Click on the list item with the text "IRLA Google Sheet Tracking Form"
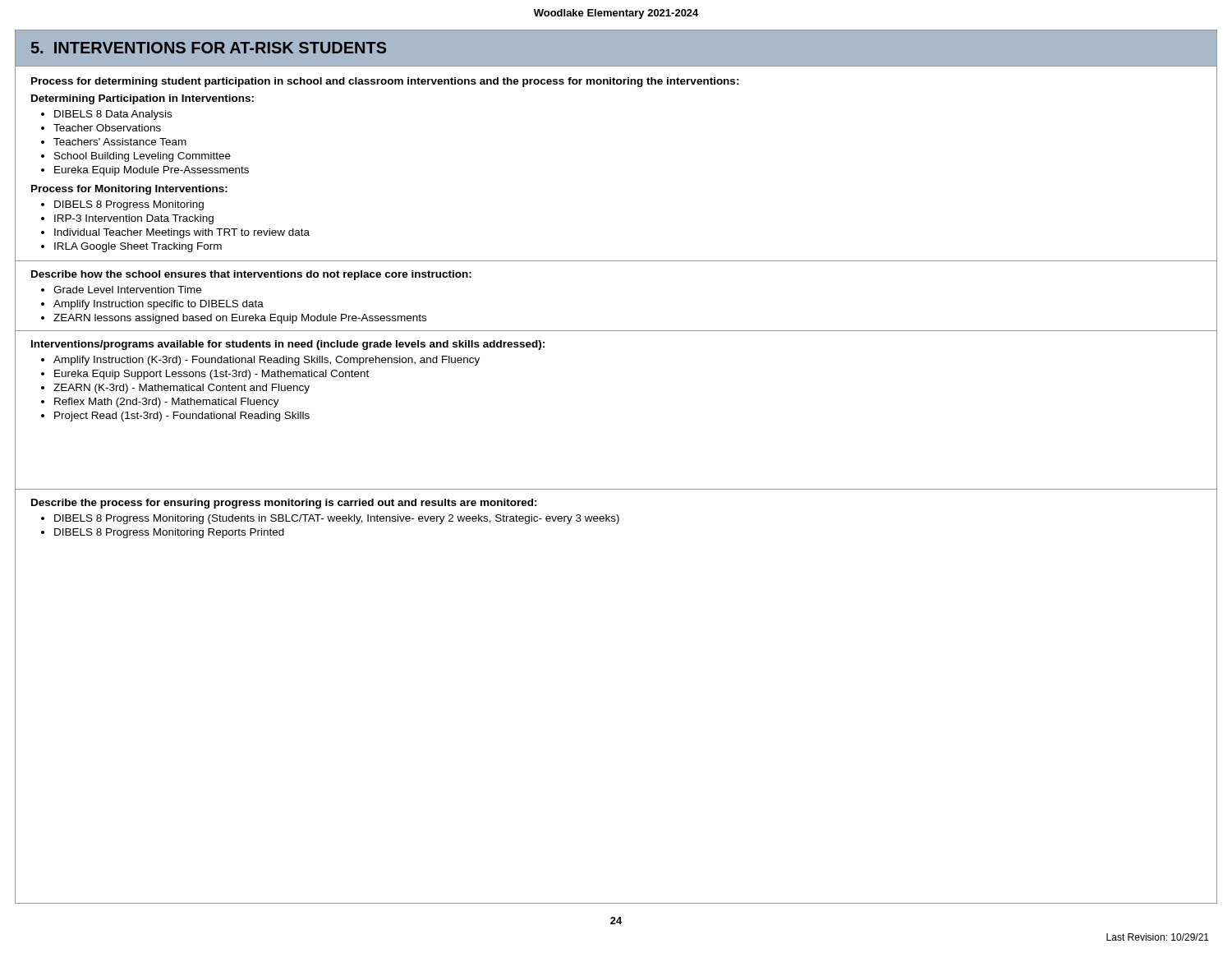 click(138, 246)
